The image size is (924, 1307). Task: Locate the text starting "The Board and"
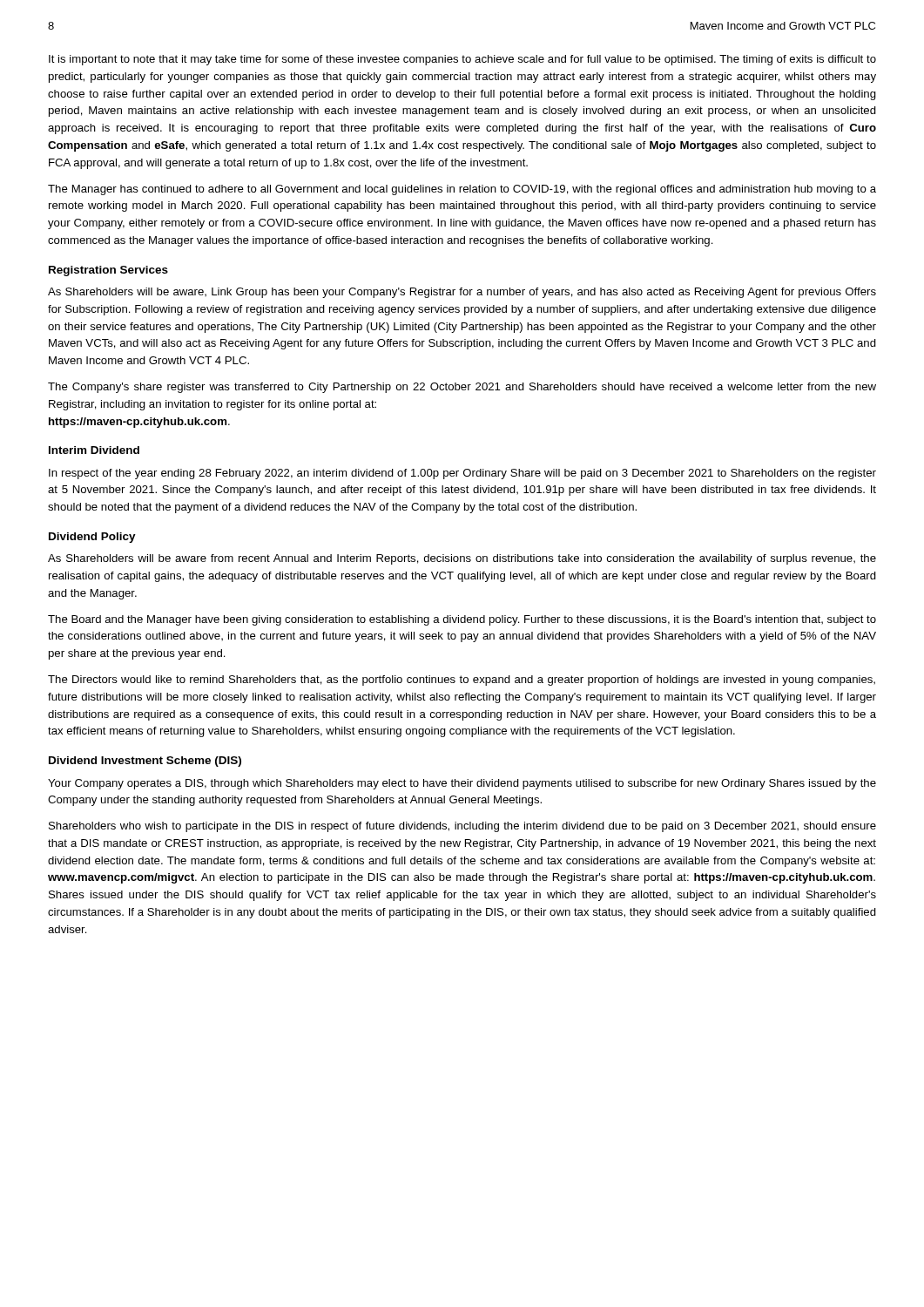click(462, 636)
